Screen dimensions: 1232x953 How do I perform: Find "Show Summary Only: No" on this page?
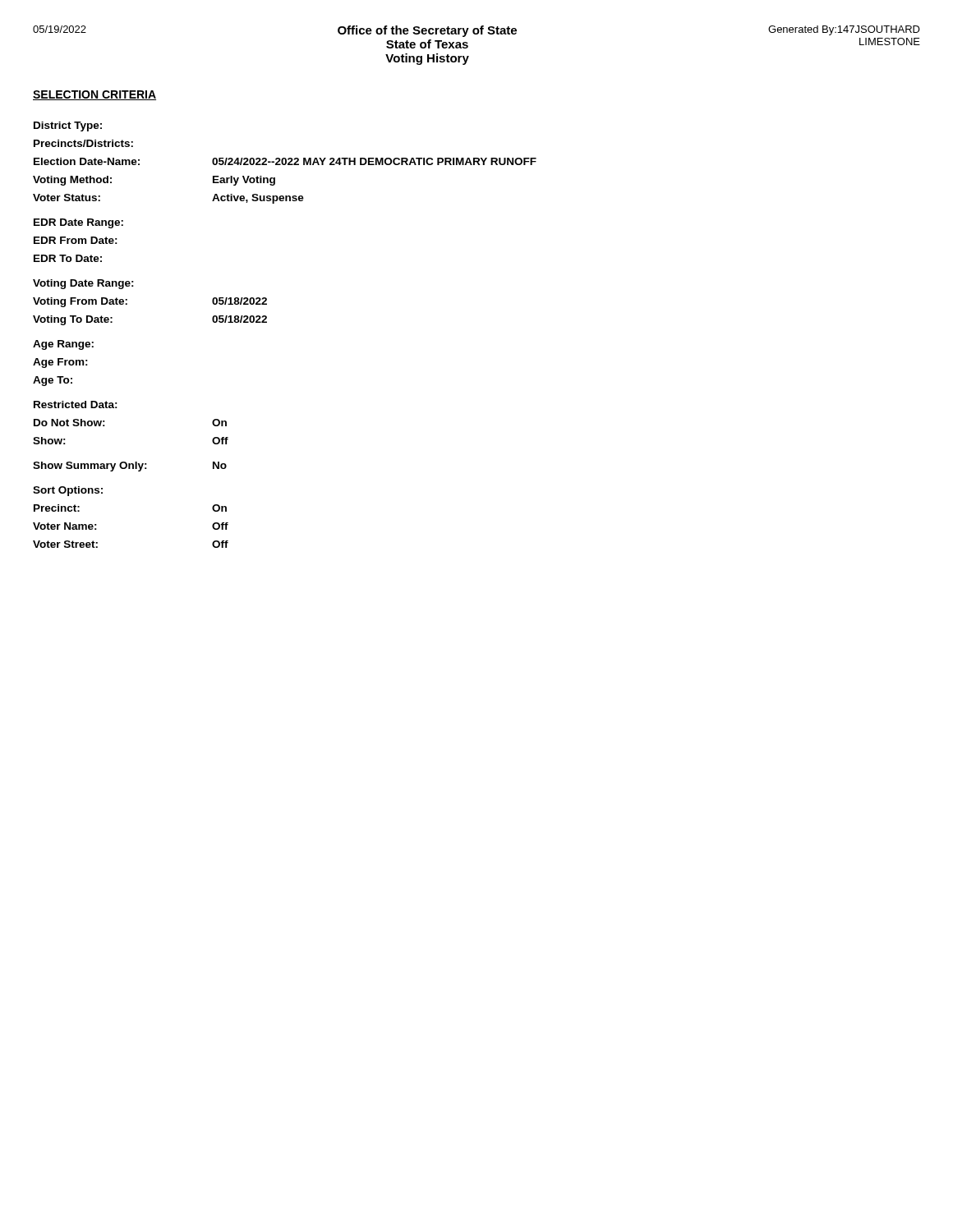point(130,465)
